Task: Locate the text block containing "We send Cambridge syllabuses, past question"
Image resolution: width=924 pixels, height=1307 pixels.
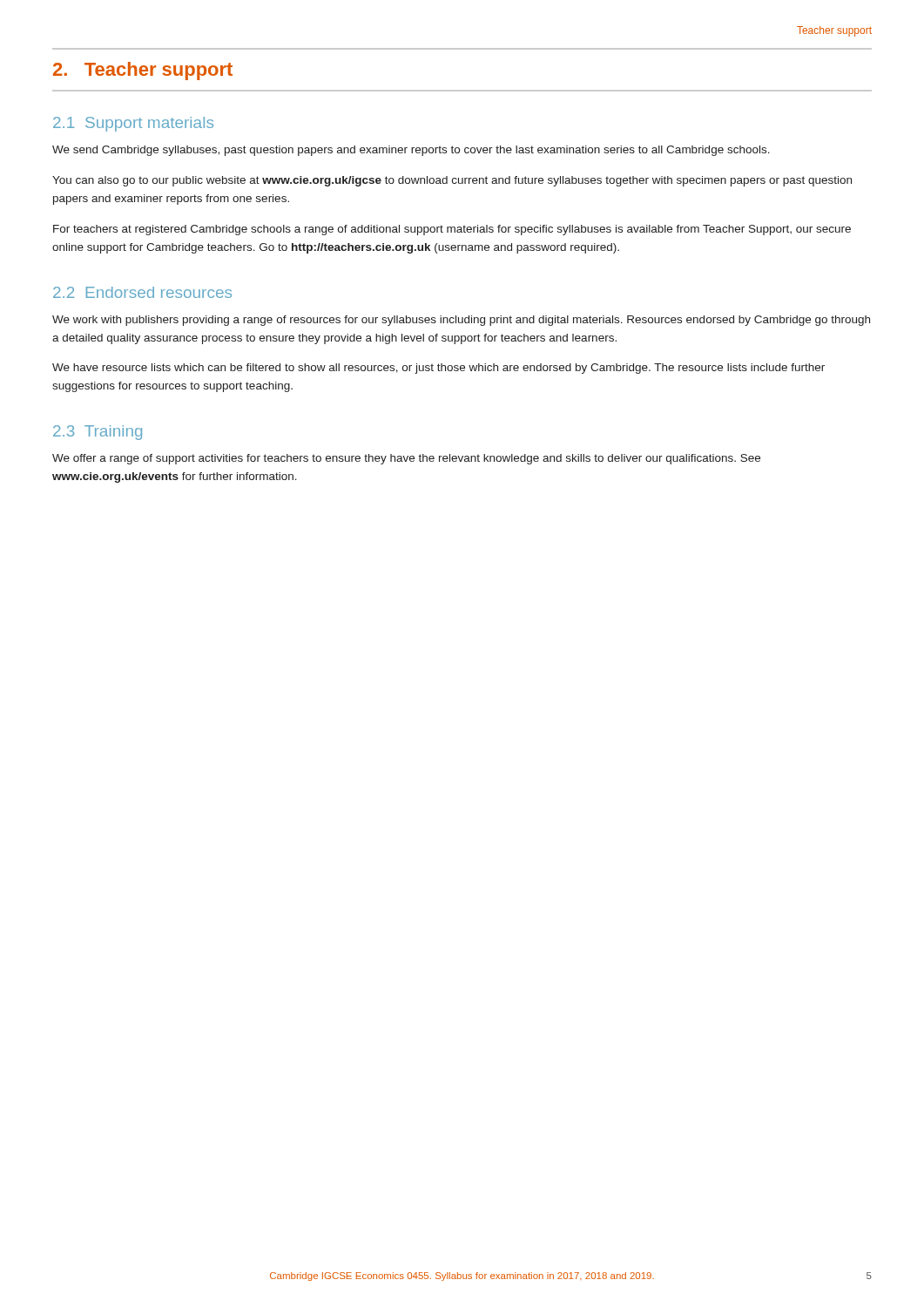Action: 411,149
